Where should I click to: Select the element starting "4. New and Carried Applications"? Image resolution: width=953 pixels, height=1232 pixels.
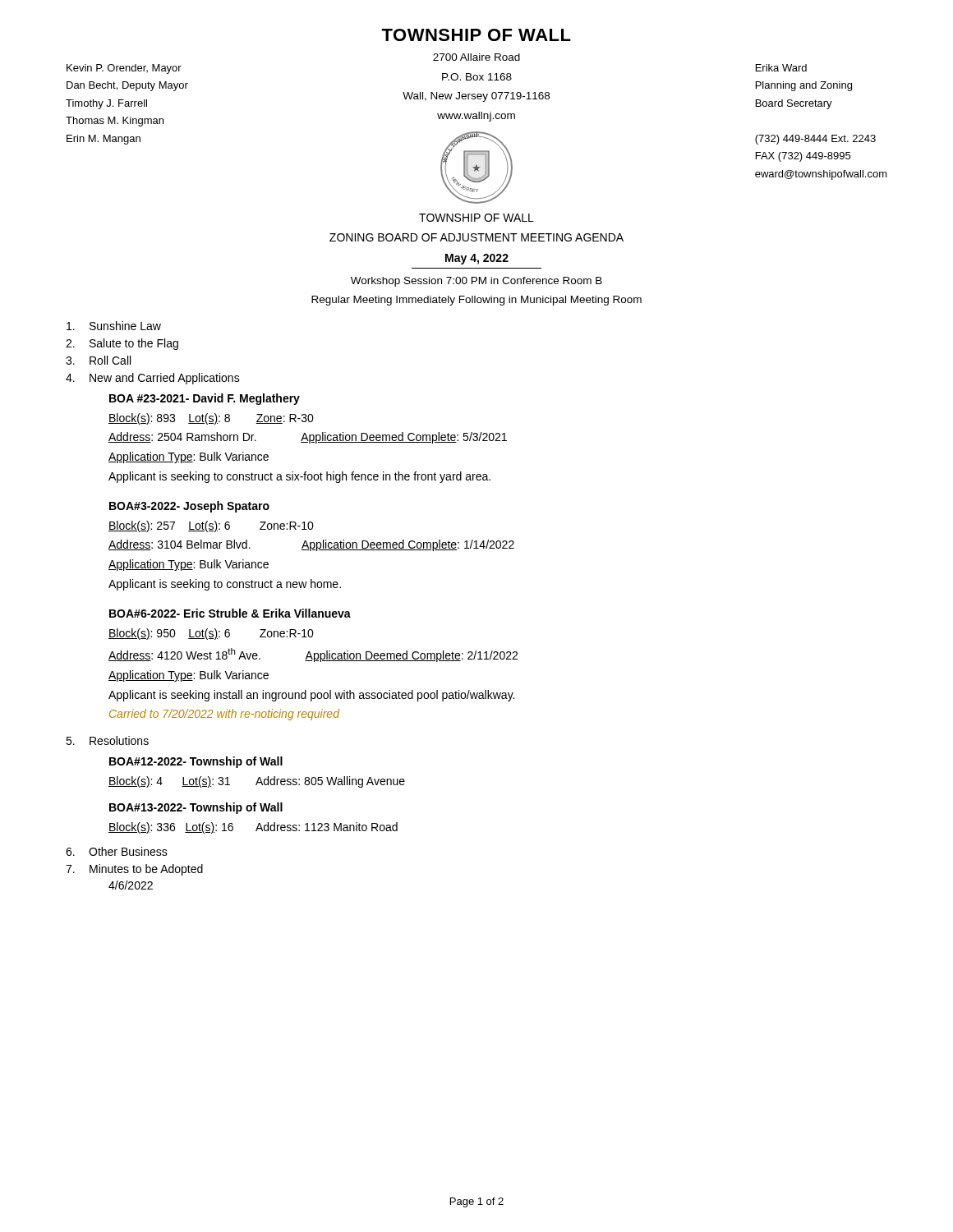153,378
